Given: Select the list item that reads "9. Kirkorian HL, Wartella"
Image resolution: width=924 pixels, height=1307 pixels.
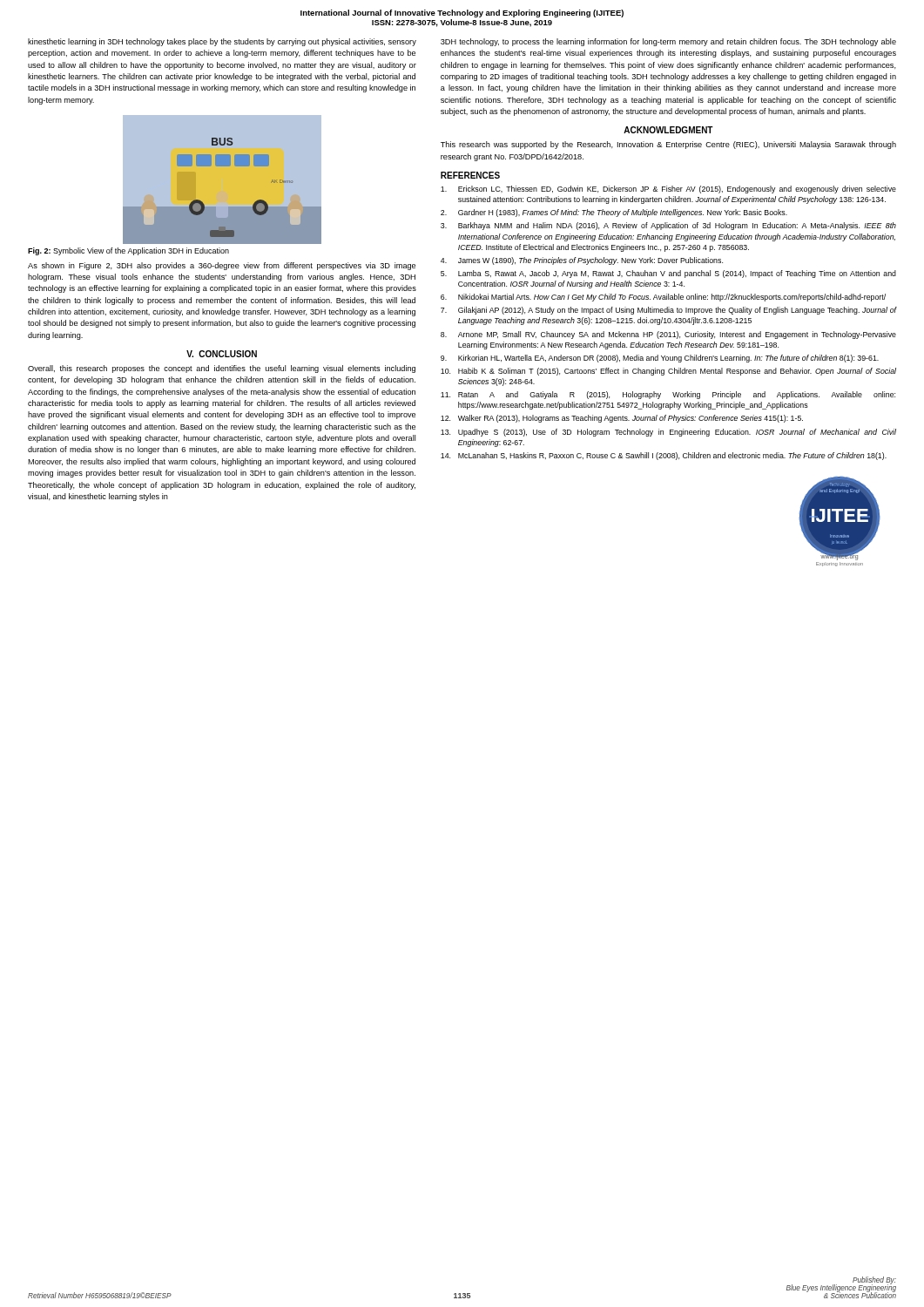Looking at the screenshot, I should pyautogui.click(x=668, y=358).
